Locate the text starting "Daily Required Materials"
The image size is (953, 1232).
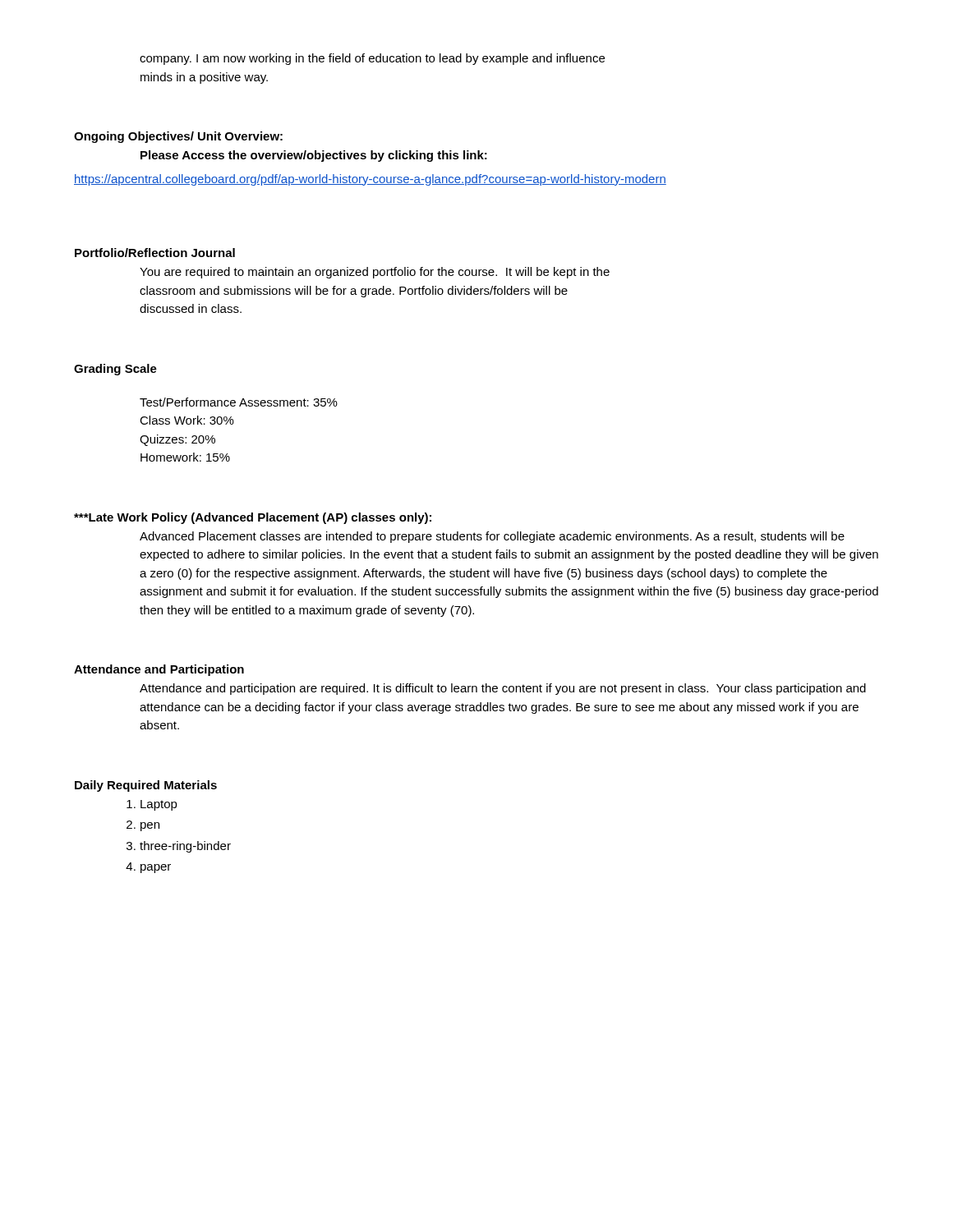click(146, 784)
